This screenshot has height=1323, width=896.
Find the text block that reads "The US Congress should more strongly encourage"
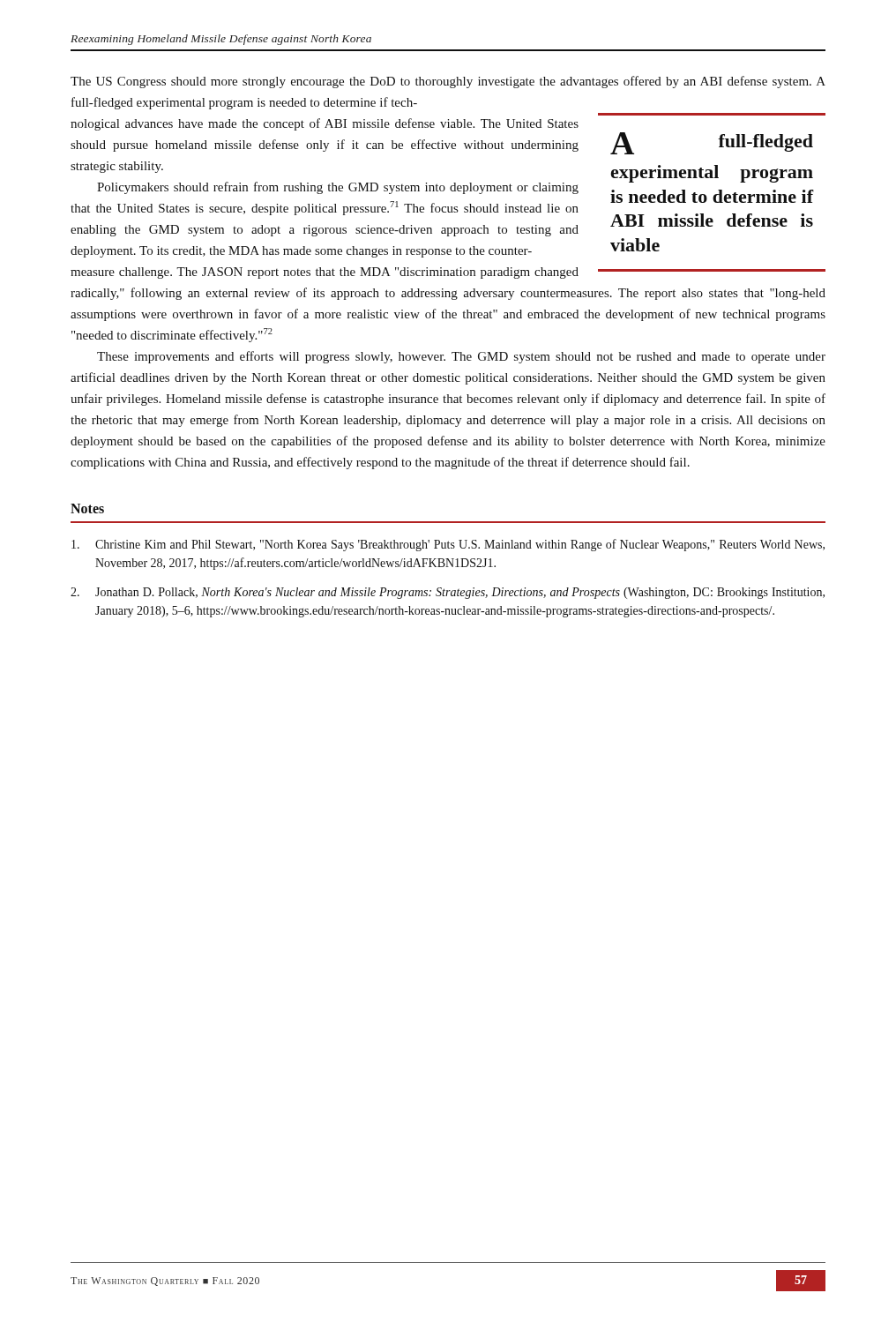(x=448, y=272)
